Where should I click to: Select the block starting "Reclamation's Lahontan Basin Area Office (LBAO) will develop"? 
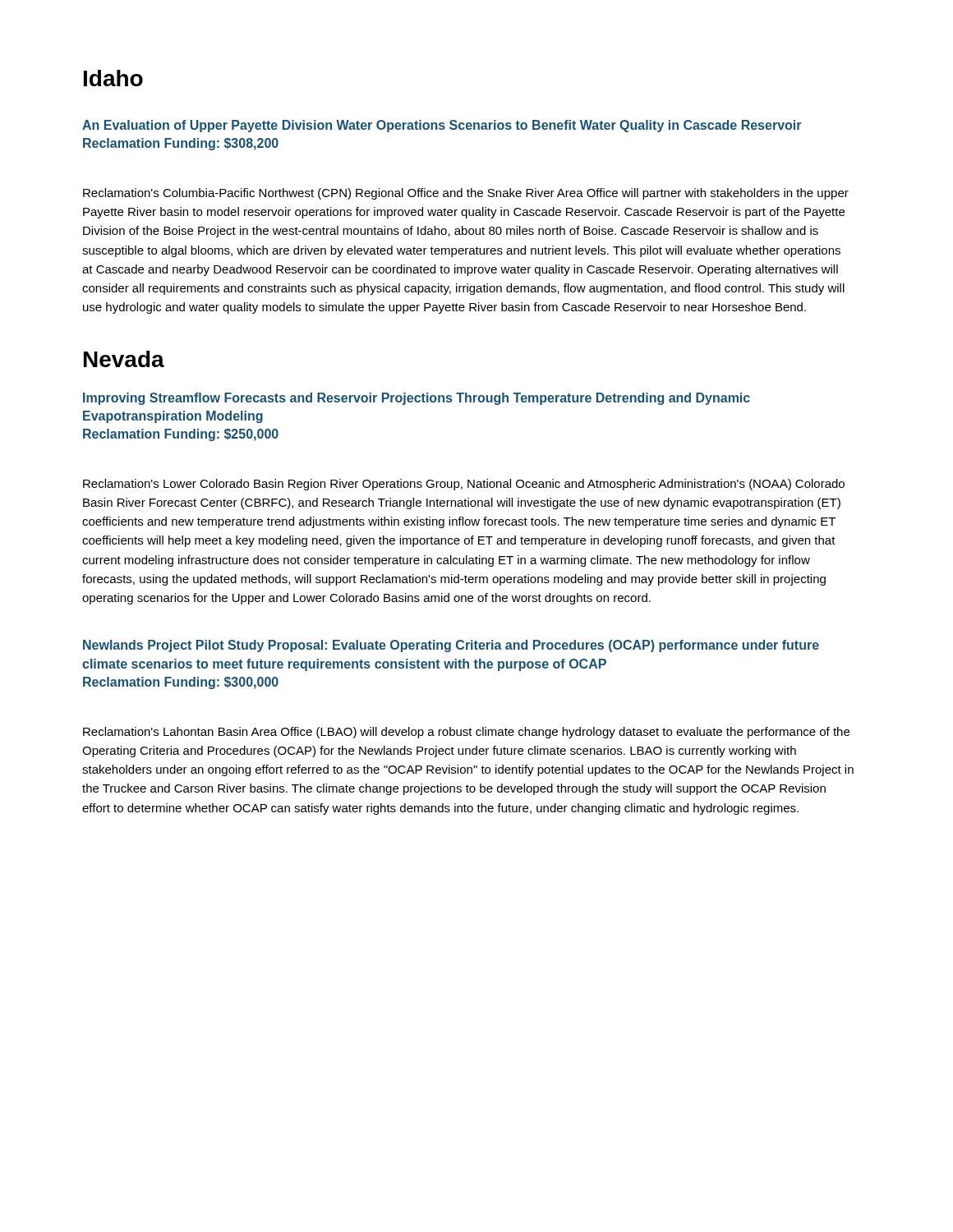[x=468, y=769]
